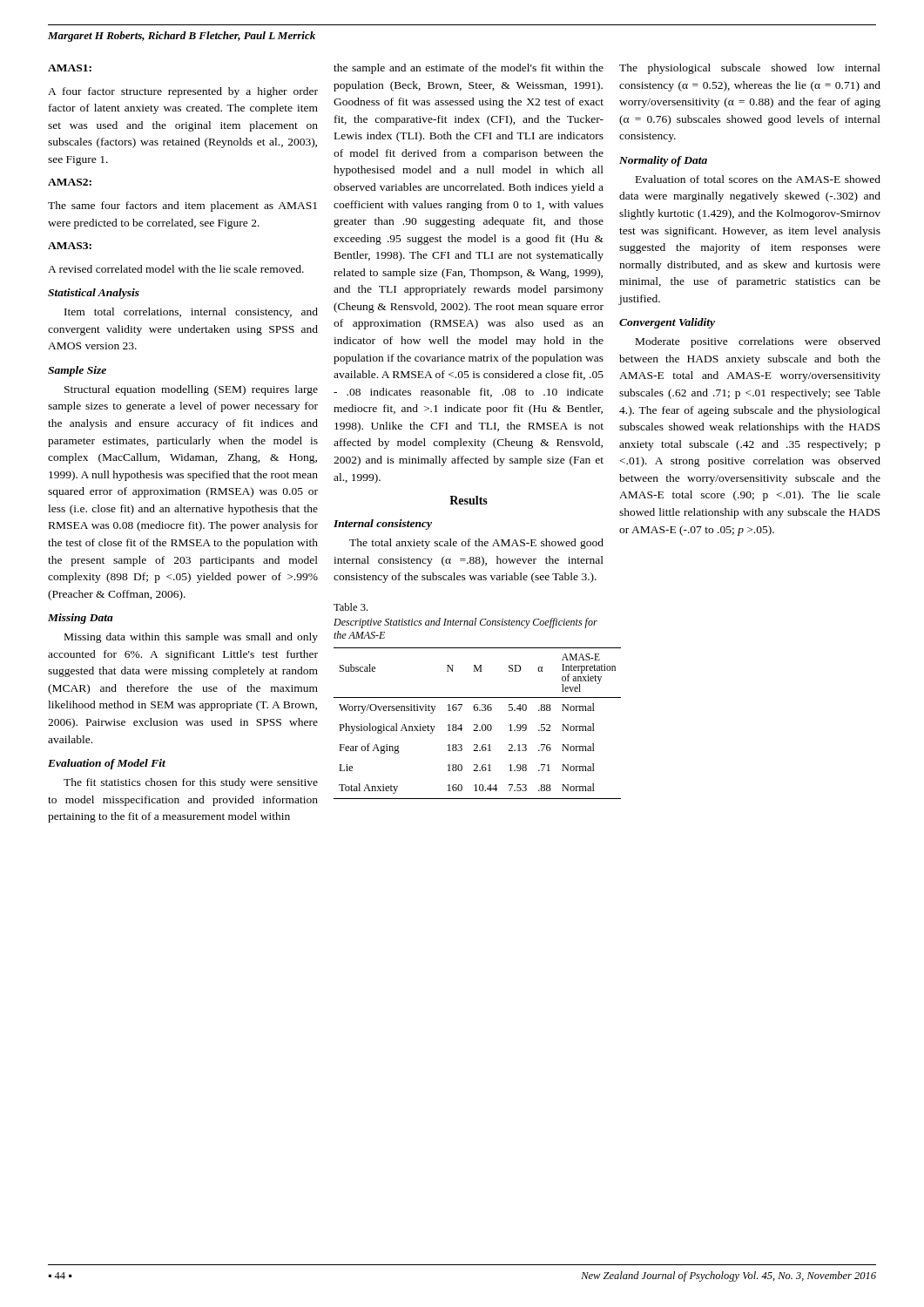
Task: Navigate to the element starting "Table 3."
Action: (x=351, y=607)
